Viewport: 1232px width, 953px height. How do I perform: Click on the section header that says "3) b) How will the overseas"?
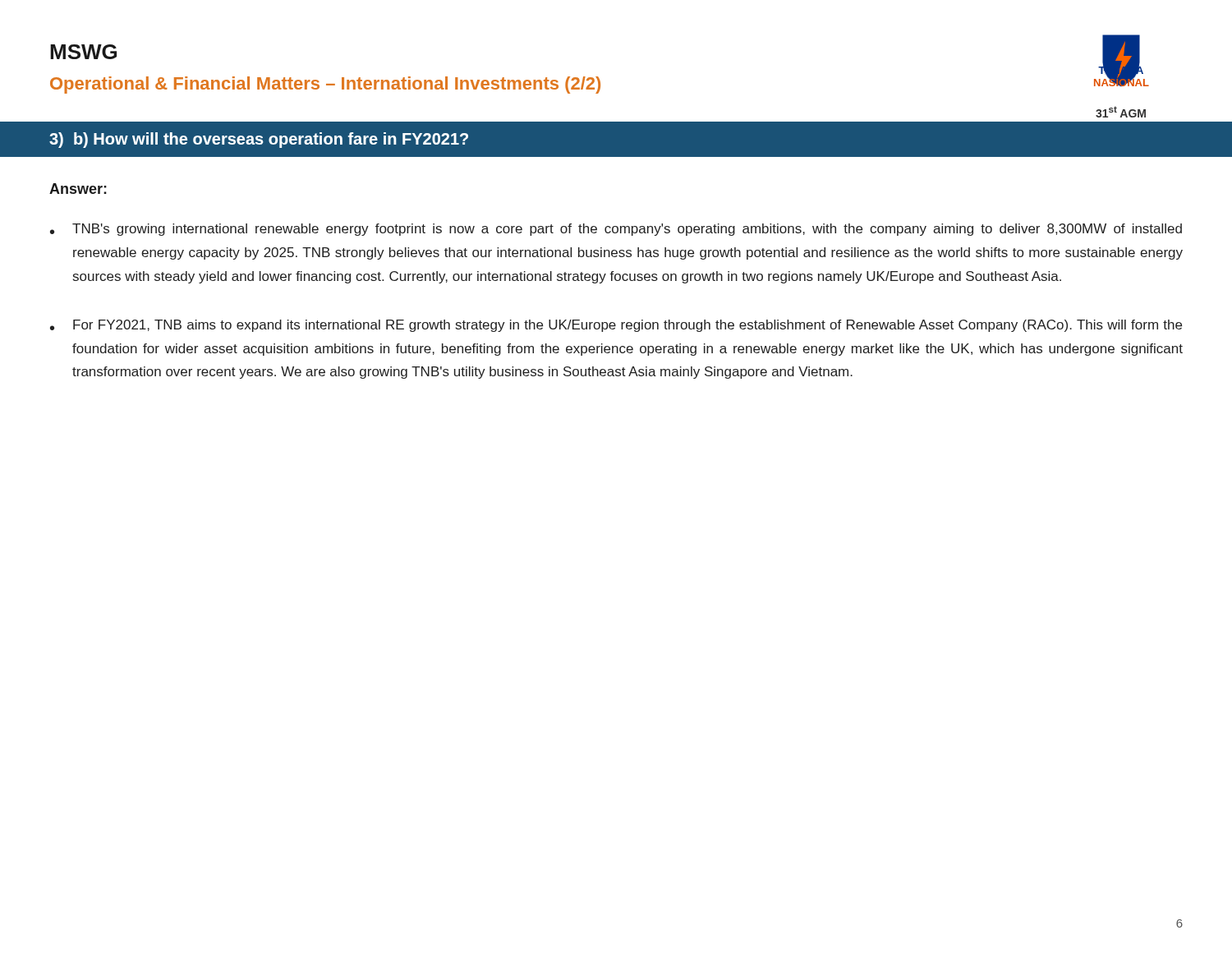pos(259,140)
